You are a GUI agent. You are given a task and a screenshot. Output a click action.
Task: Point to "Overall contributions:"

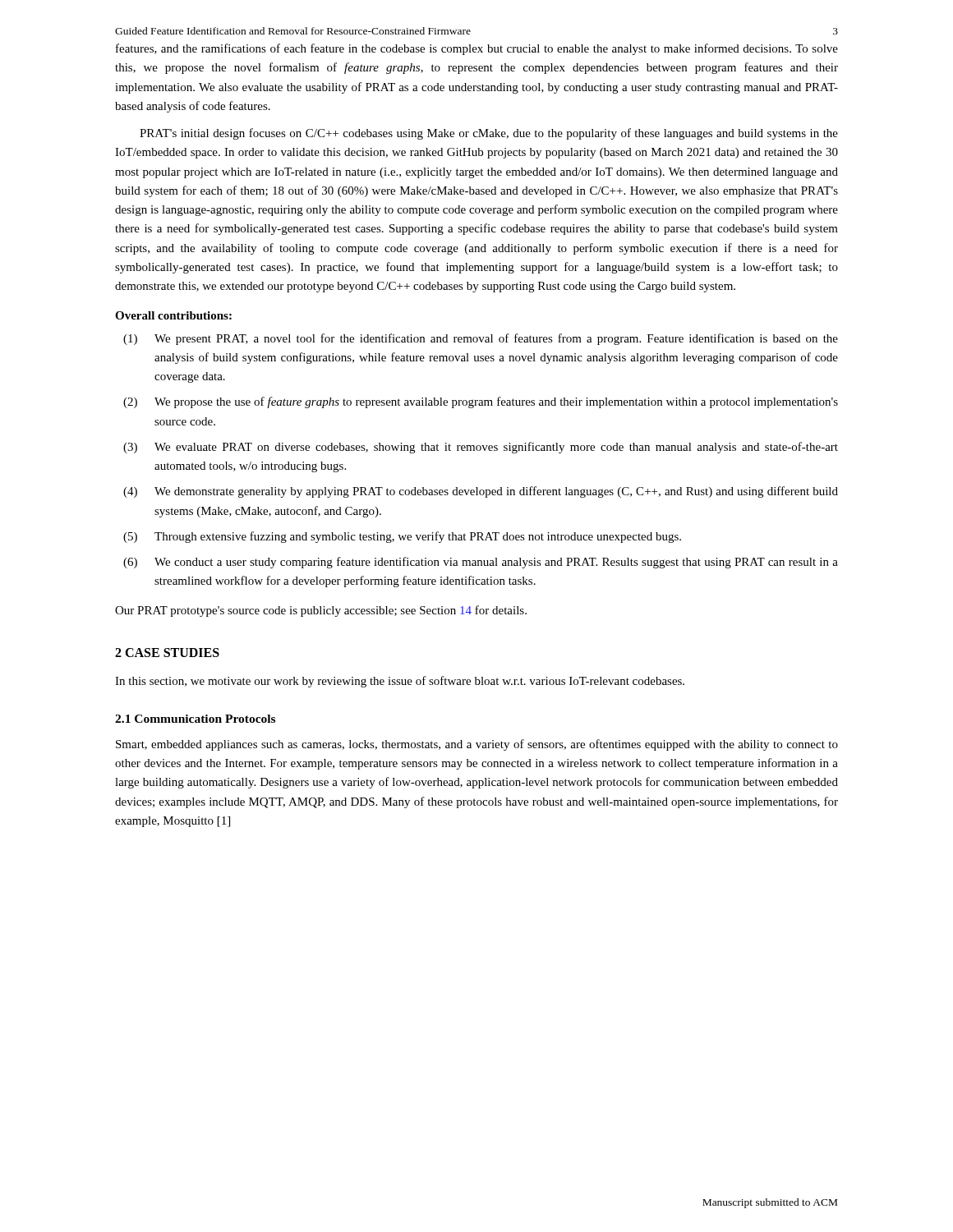click(x=173, y=315)
